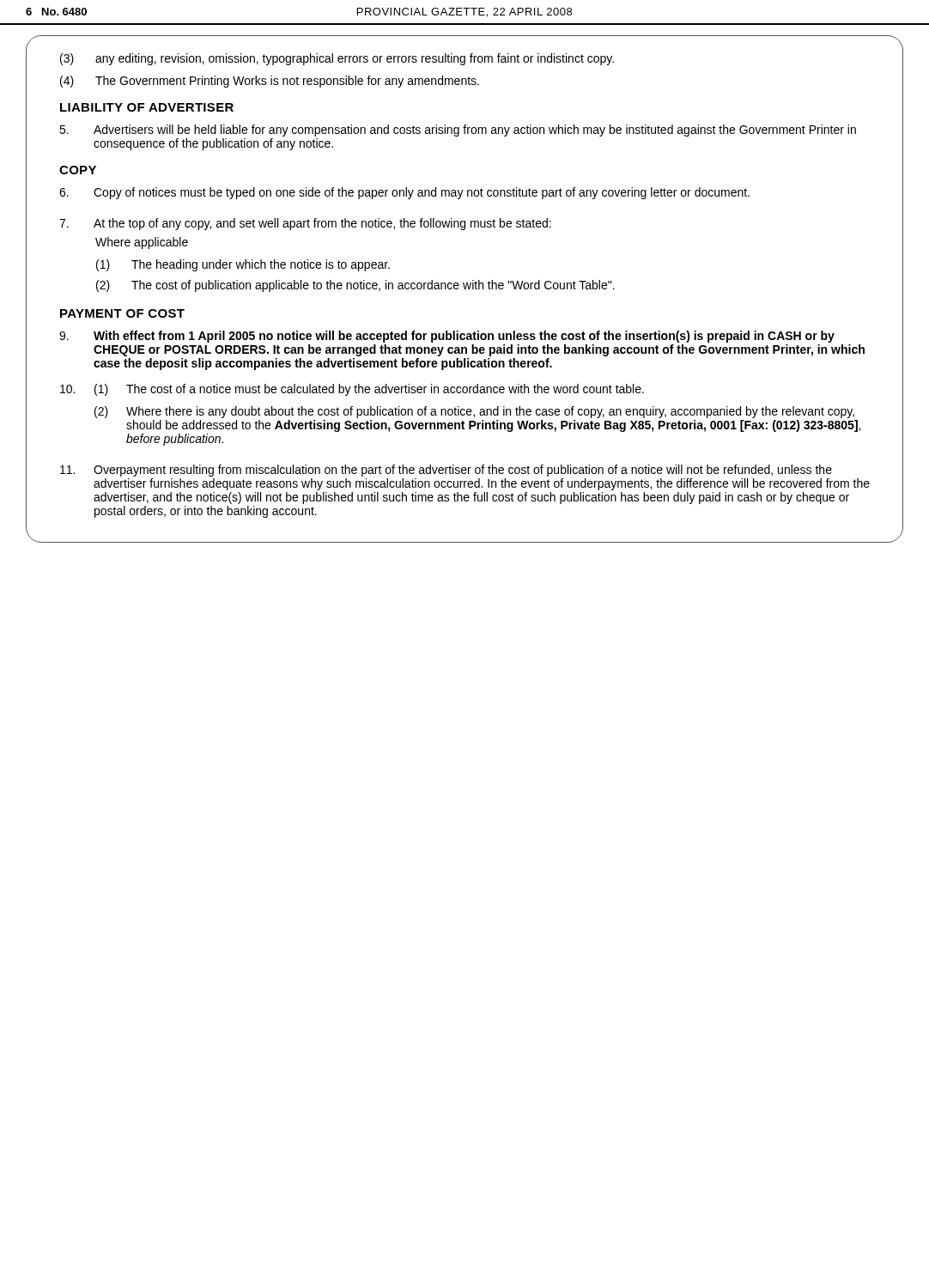Where is the passage that starts "(2) The cost of"?
This screenshot has height=1288, width=929.
coord(483,285)
